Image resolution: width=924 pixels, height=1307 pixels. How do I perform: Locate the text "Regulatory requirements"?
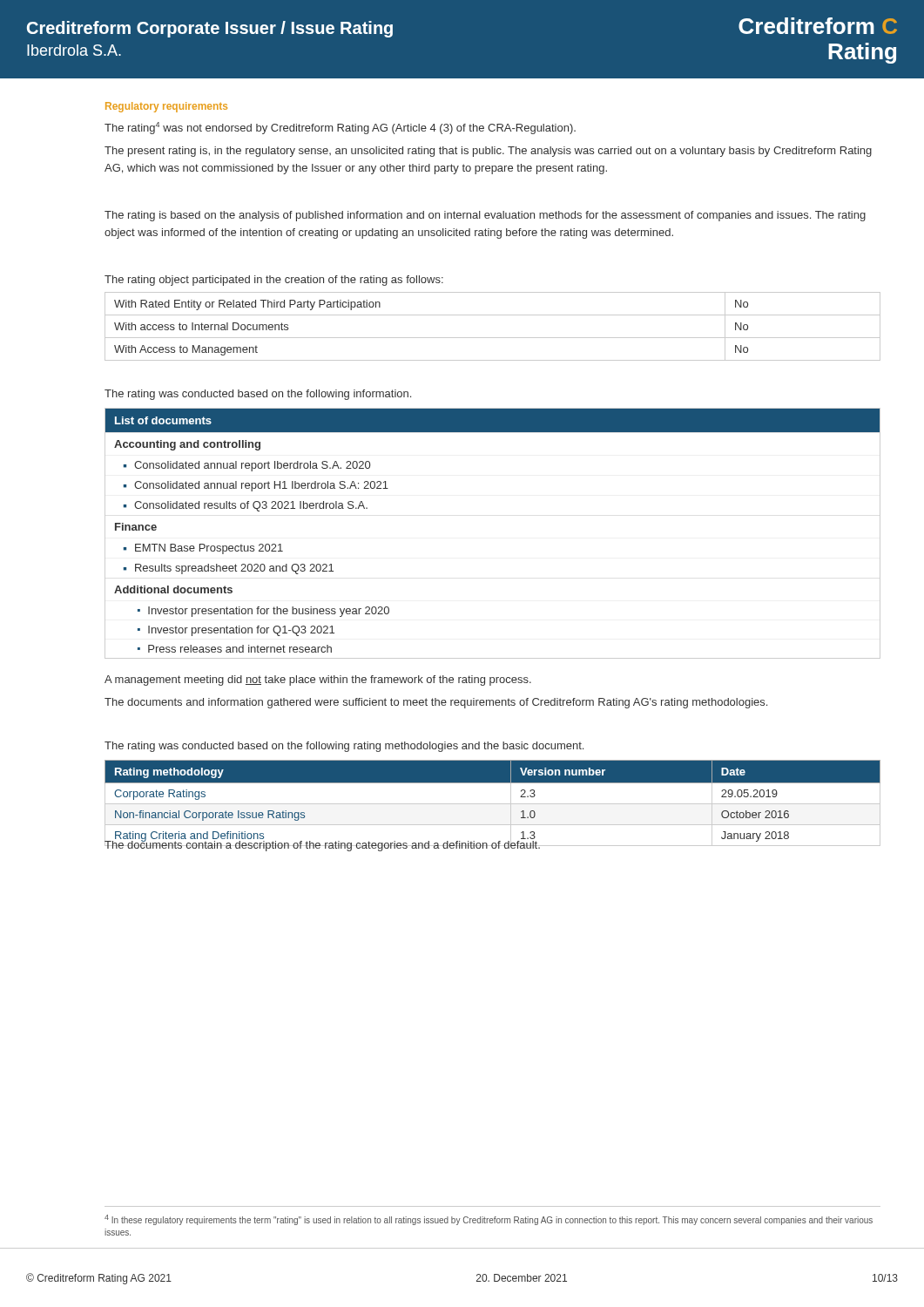[x=166, y=106]
